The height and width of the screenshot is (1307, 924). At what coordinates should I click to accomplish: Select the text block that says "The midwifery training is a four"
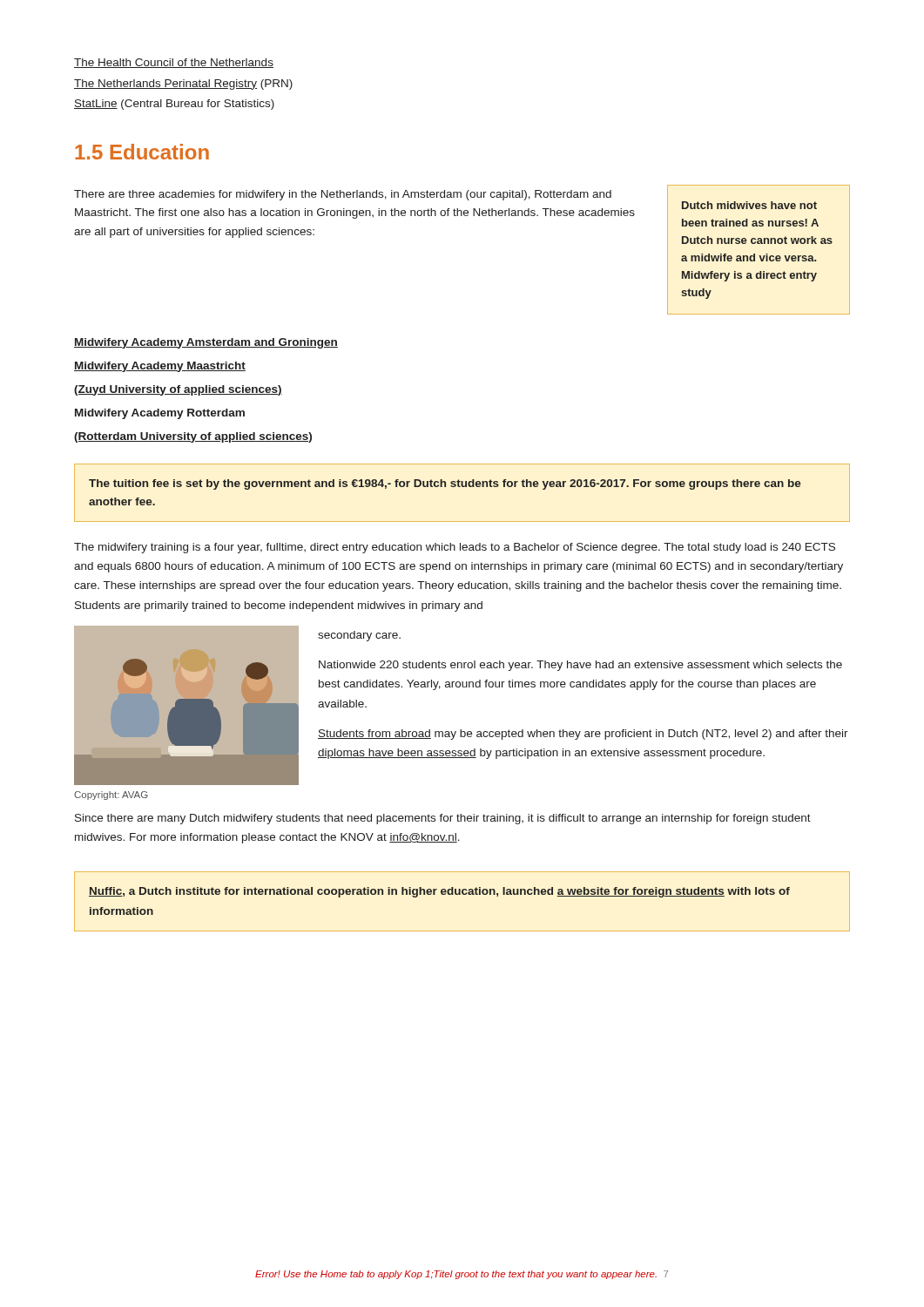[459, 576]
